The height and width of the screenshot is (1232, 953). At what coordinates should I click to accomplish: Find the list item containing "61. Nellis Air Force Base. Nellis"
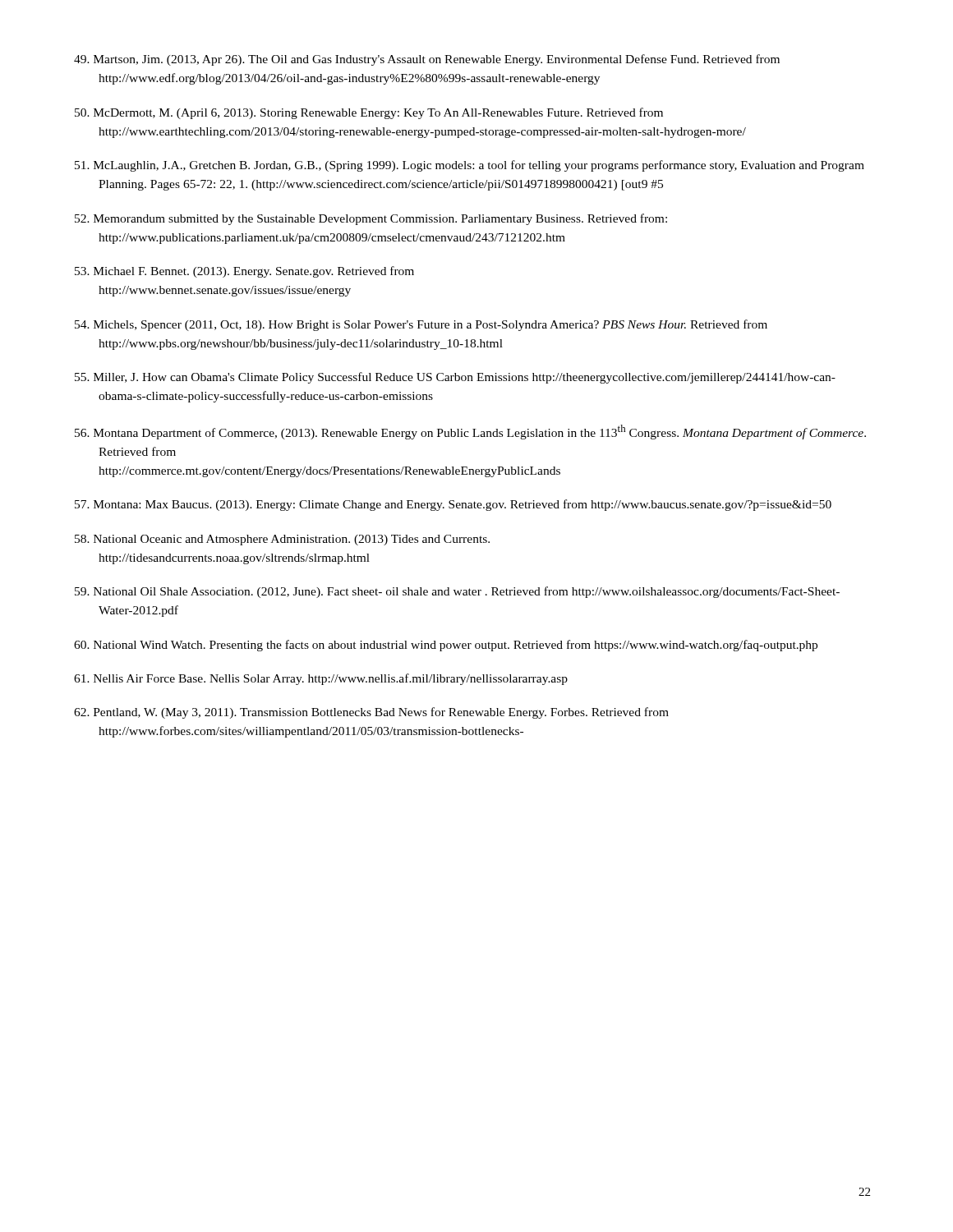click(321, 678)
